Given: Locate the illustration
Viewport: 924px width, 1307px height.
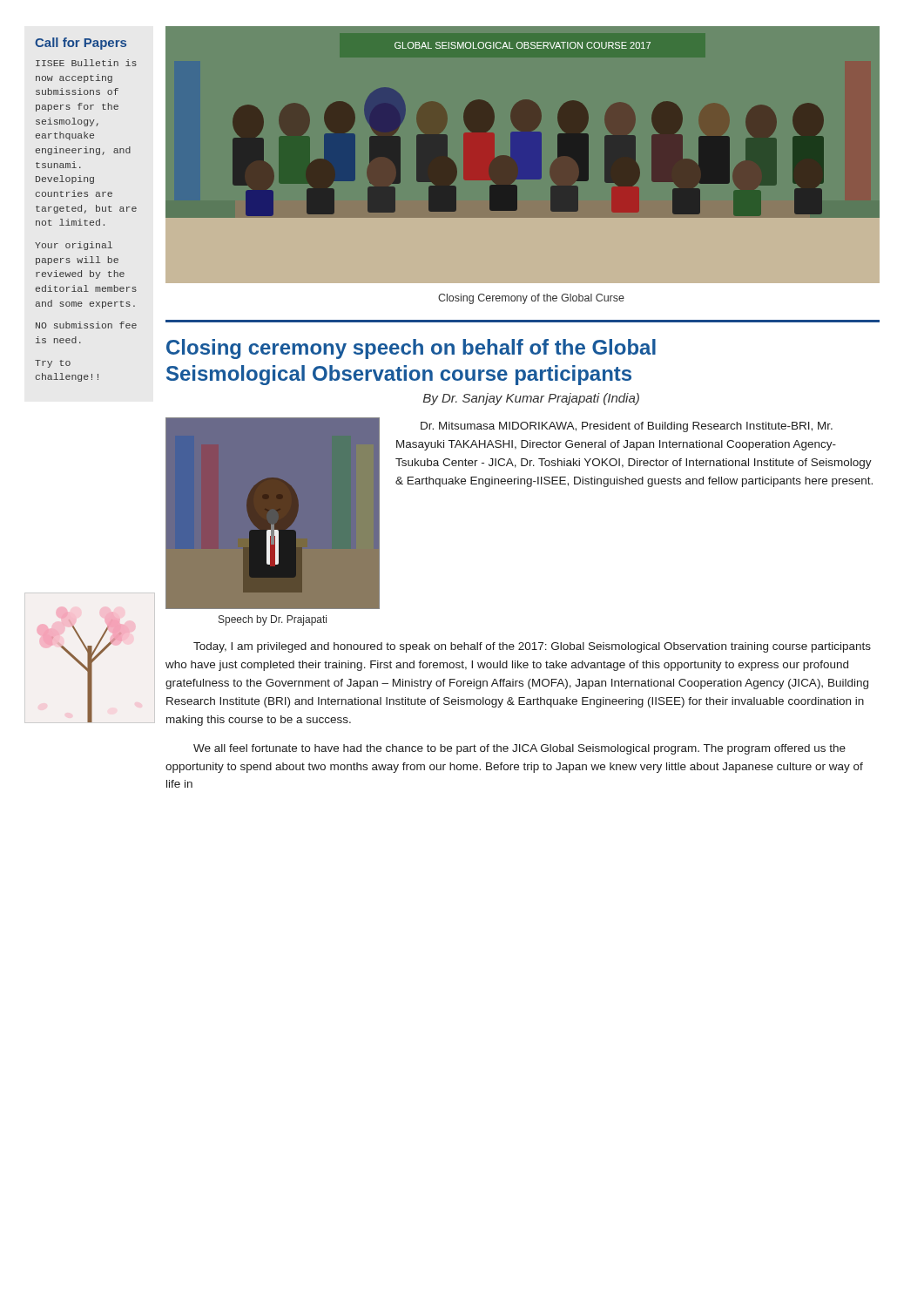Looking at the screenshot, I should pyautogui.click(x=90, y=658).
